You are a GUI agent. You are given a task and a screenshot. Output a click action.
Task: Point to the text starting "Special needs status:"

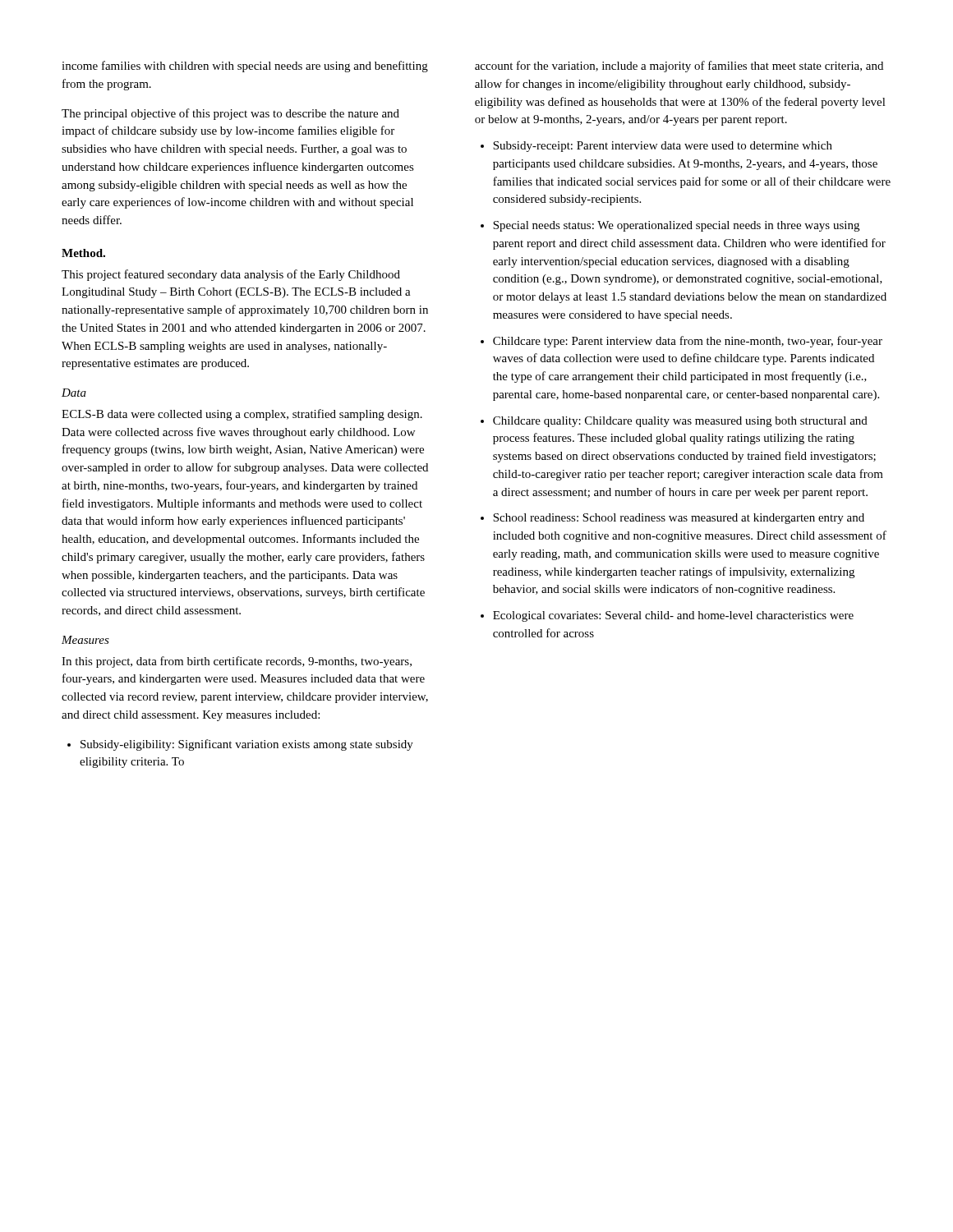(x=690, y=270)
